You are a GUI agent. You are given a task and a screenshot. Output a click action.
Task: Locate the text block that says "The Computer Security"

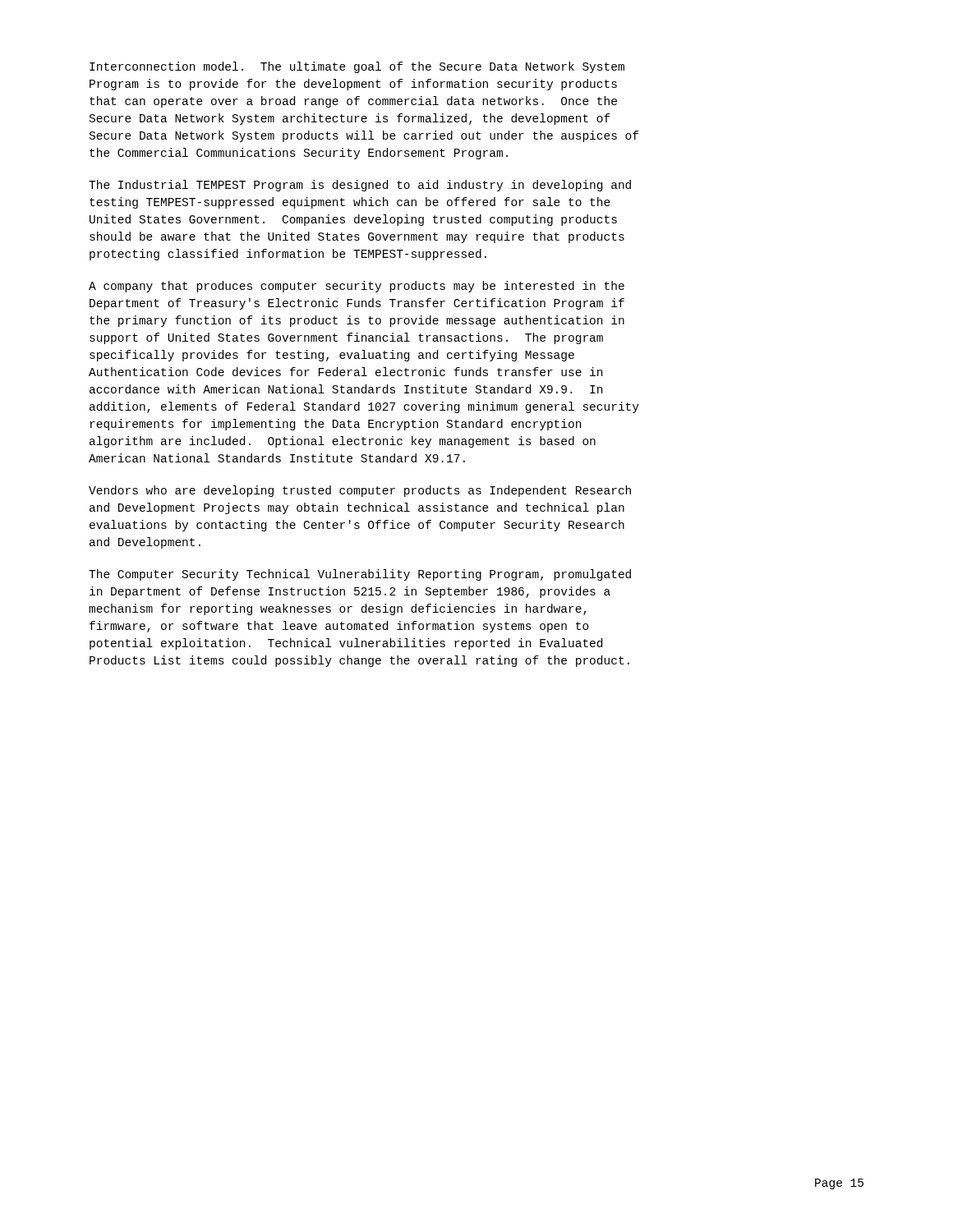(360, 618)
